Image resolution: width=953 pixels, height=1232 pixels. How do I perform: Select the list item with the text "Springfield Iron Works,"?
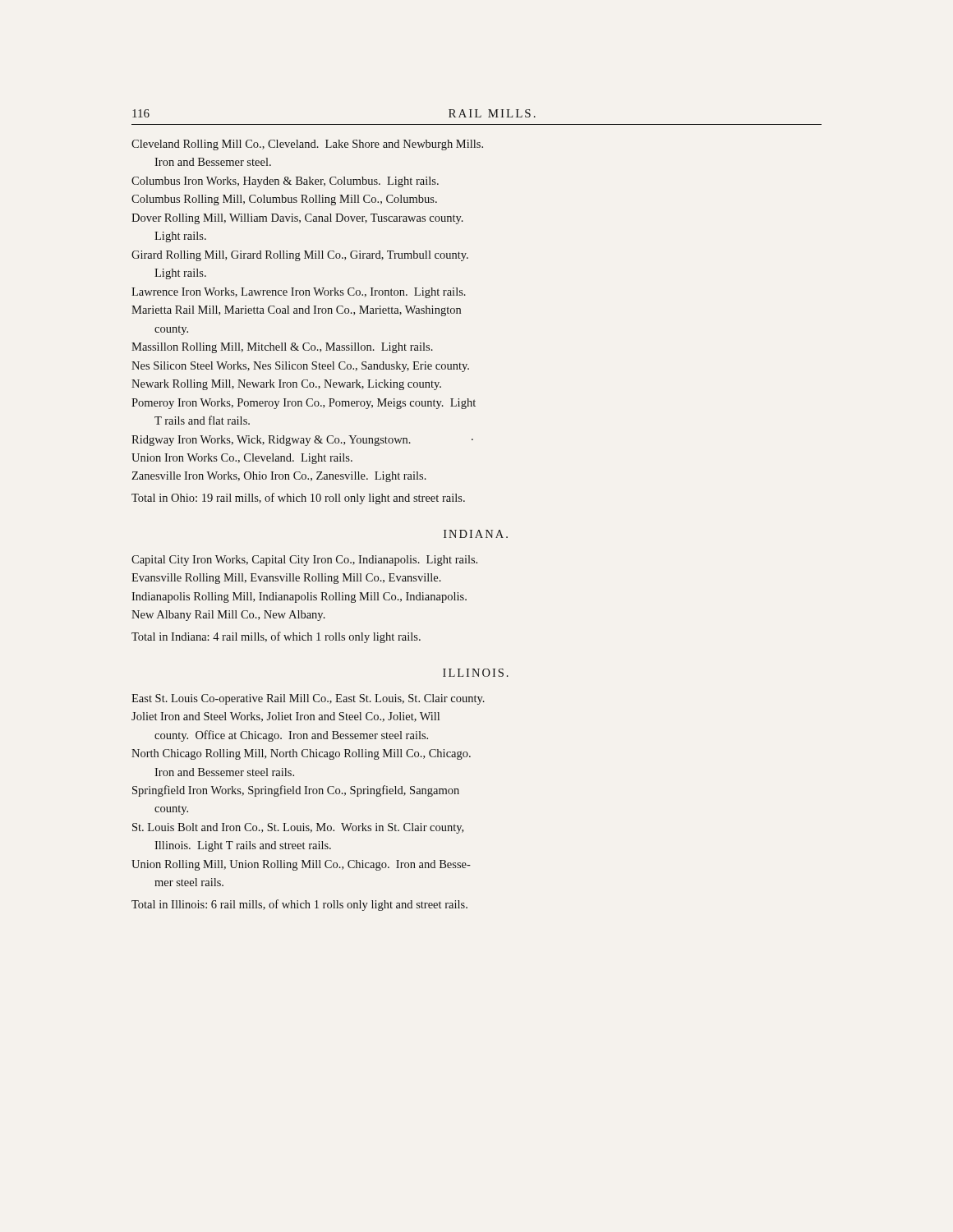coord(295,801)
